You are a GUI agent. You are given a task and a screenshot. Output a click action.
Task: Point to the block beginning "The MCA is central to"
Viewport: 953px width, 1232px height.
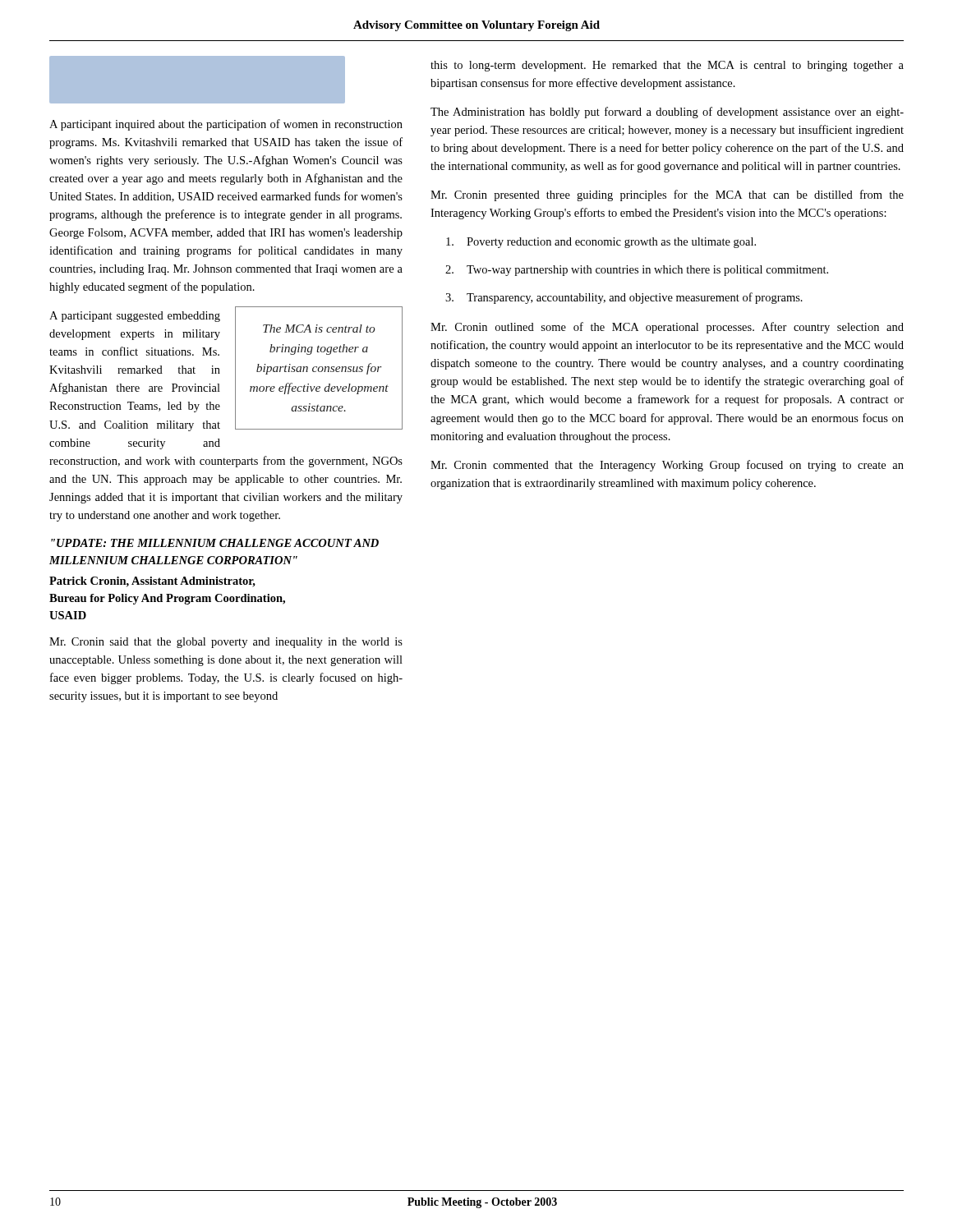click(x=226, y=414)
